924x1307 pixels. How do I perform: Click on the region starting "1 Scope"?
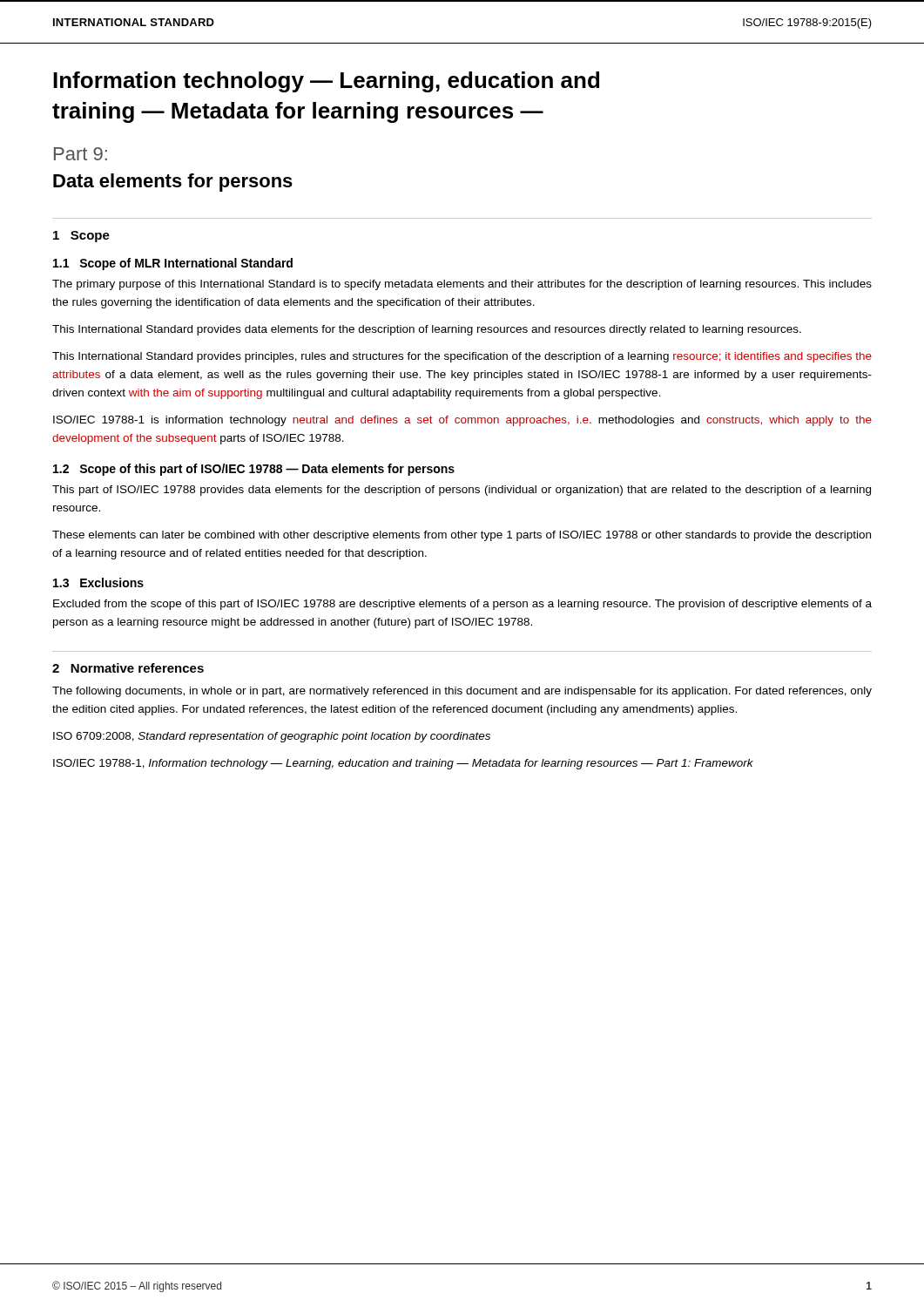point(81,237)
